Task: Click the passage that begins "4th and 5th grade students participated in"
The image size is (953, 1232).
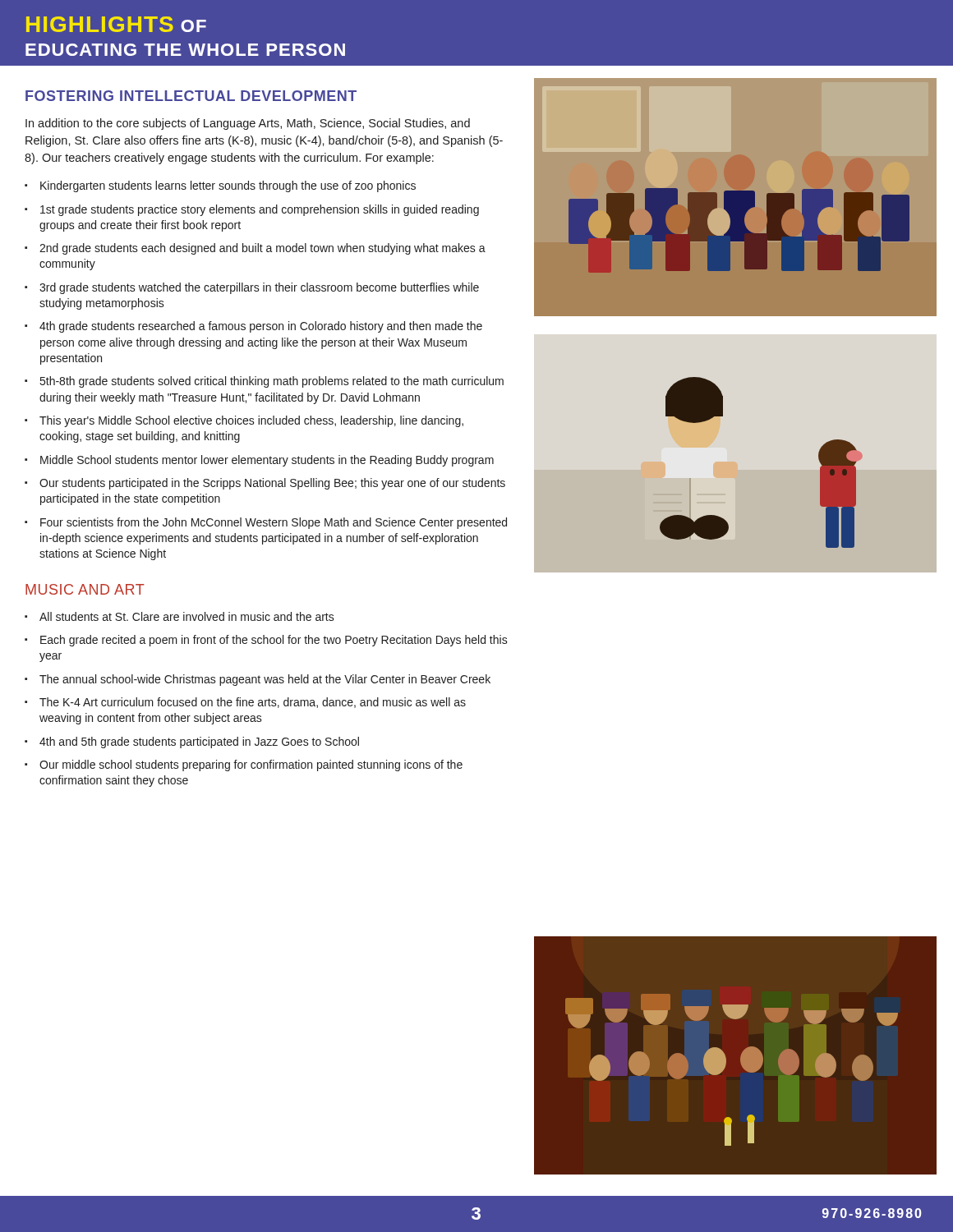Action: tap(200, 741)
